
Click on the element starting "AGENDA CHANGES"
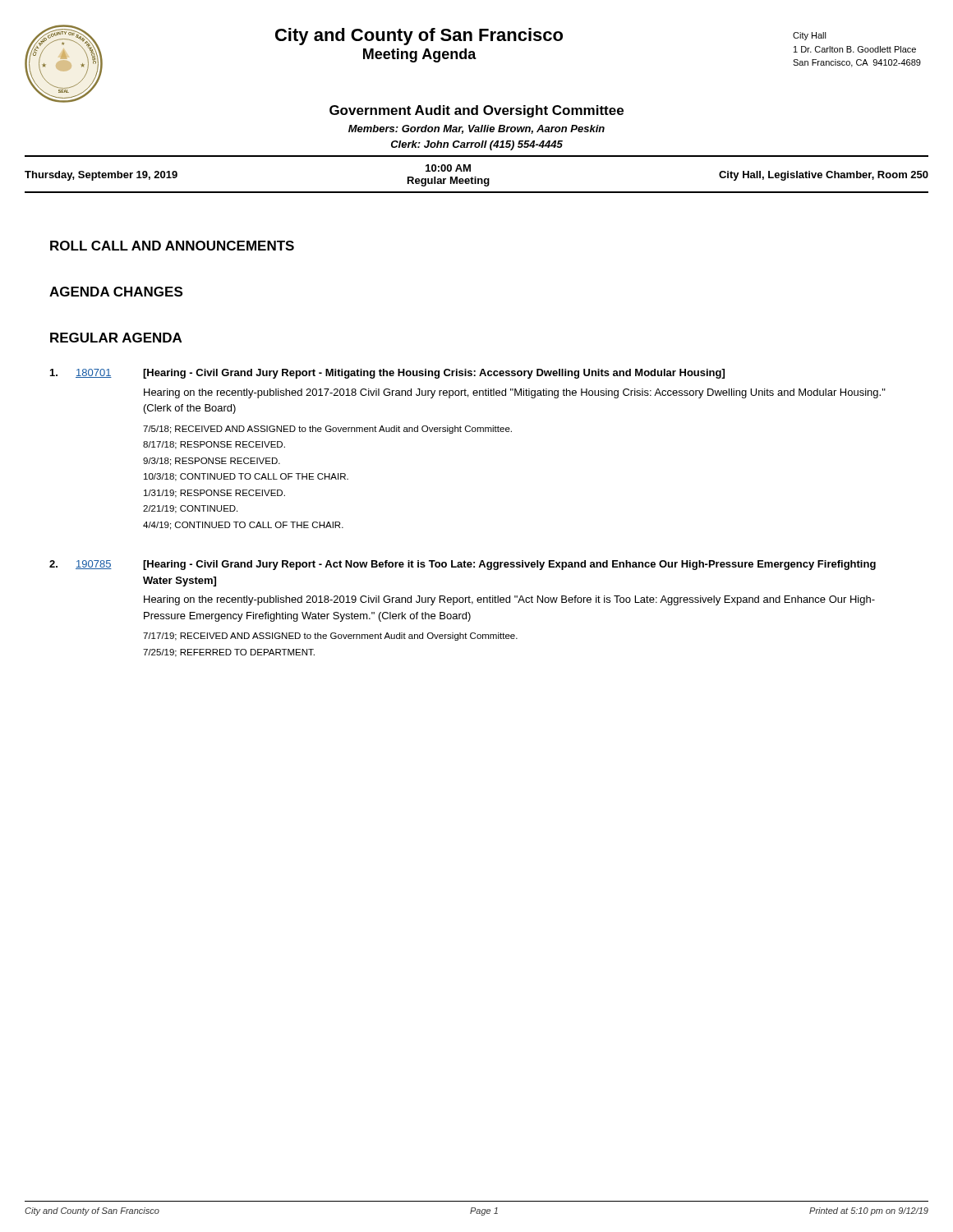(x=116, y=292)
